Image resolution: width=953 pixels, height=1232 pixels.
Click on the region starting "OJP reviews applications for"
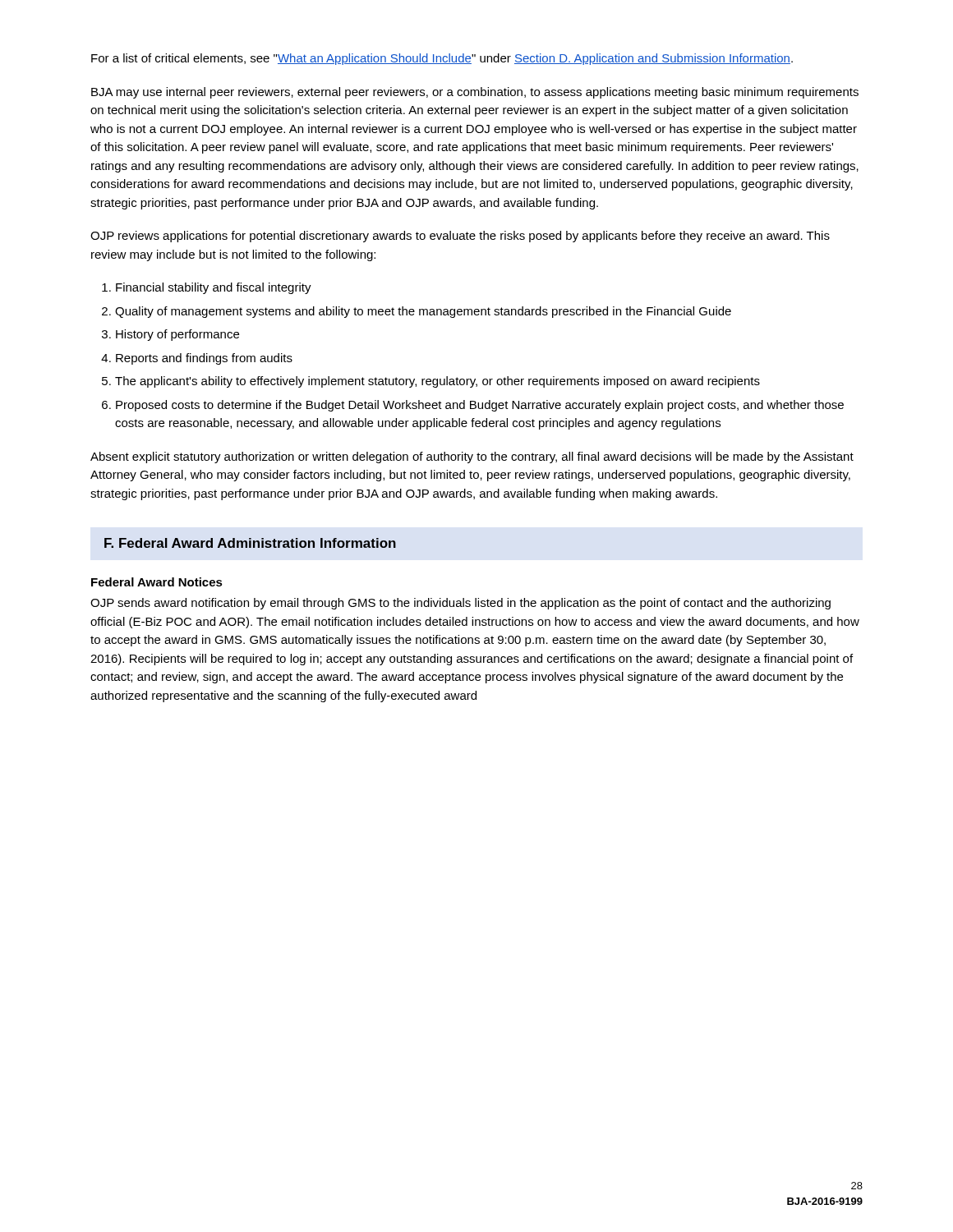[x=460, y=245]
